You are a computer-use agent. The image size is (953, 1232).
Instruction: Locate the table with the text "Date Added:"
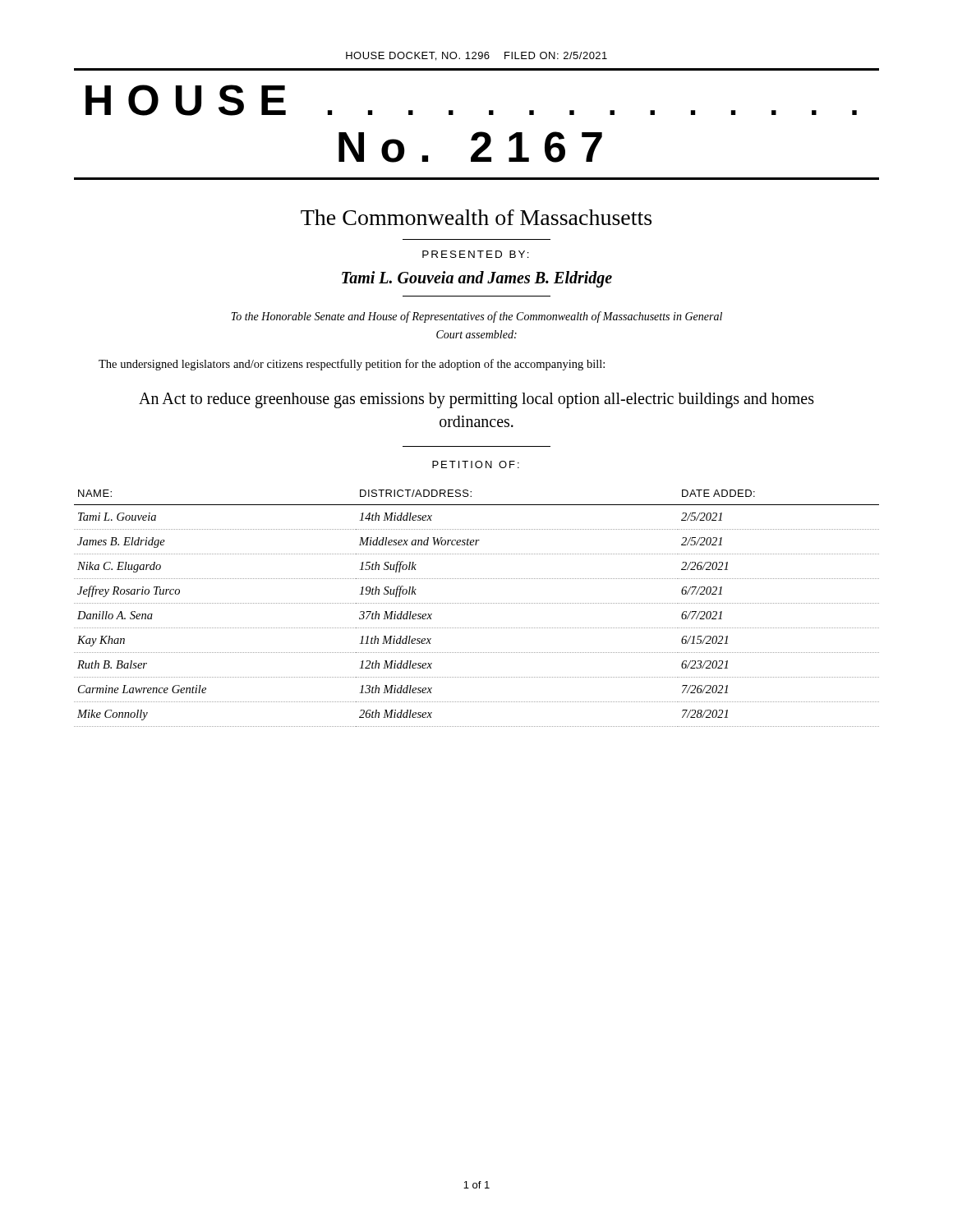(x=476, y=604)
